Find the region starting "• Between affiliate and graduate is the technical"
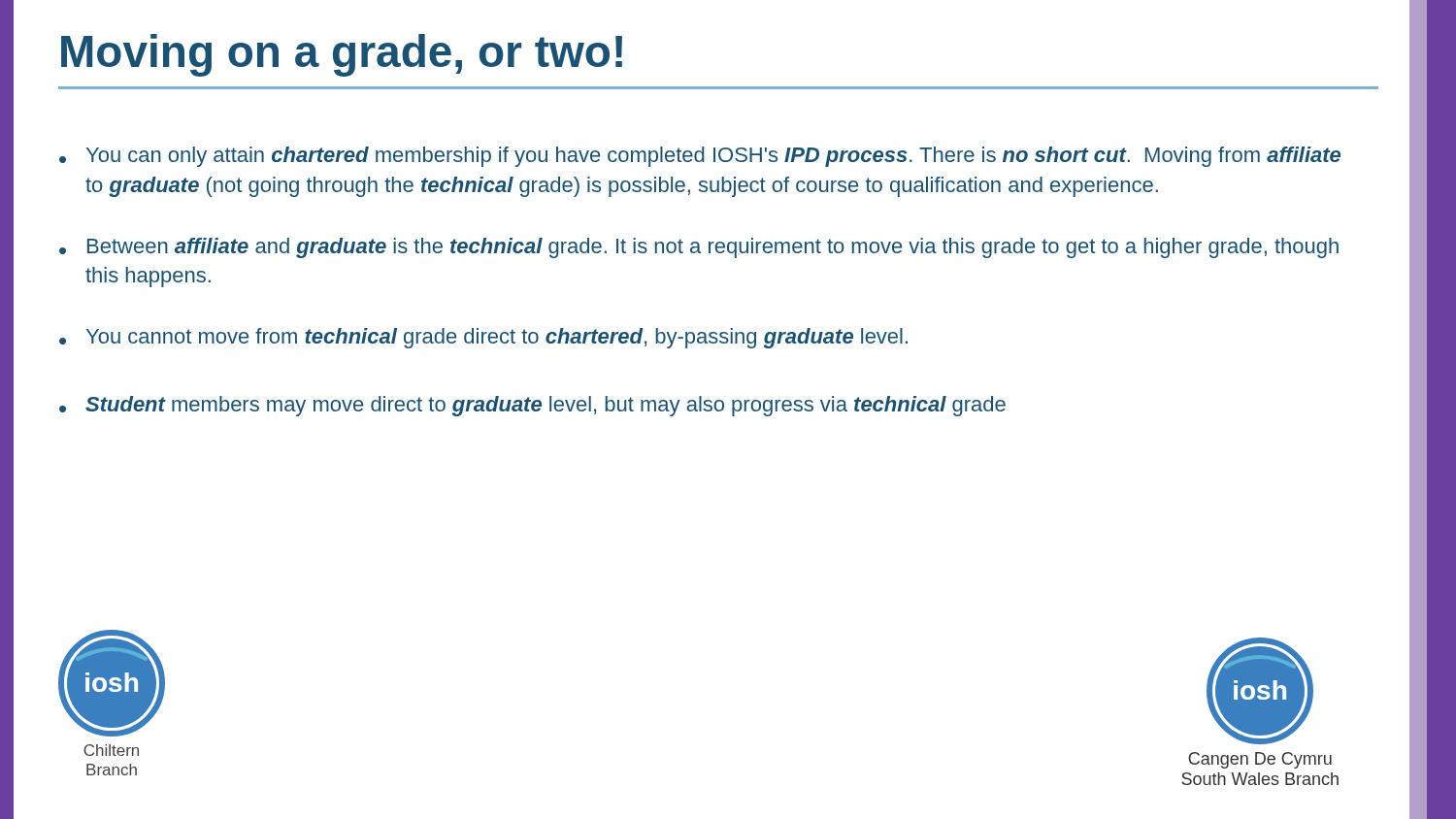This screenshot has height=819, width=1456. 709,261
